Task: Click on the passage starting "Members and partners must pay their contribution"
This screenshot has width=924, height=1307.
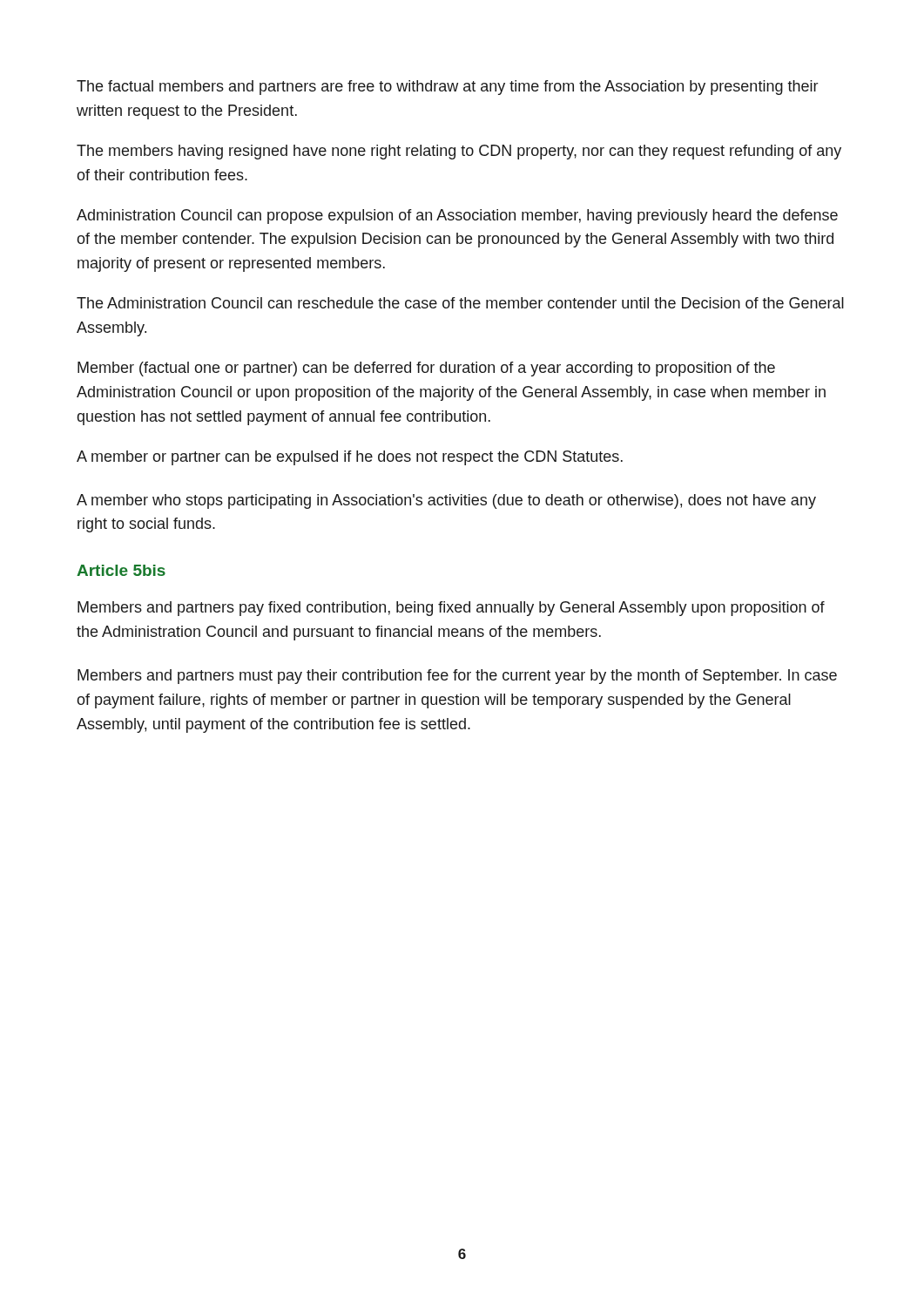Action: [x=462, y=701]
